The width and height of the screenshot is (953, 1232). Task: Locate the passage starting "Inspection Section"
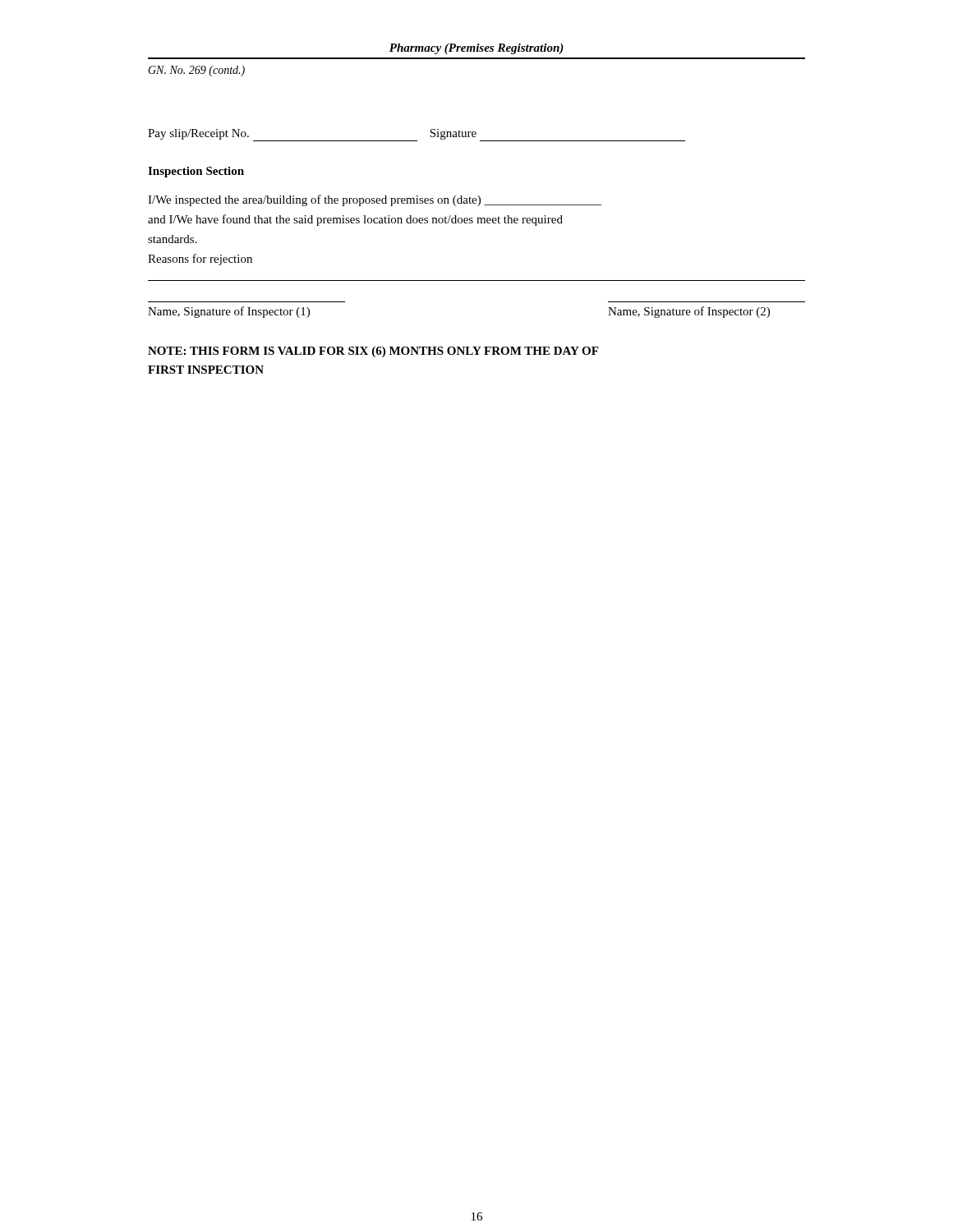196,171
